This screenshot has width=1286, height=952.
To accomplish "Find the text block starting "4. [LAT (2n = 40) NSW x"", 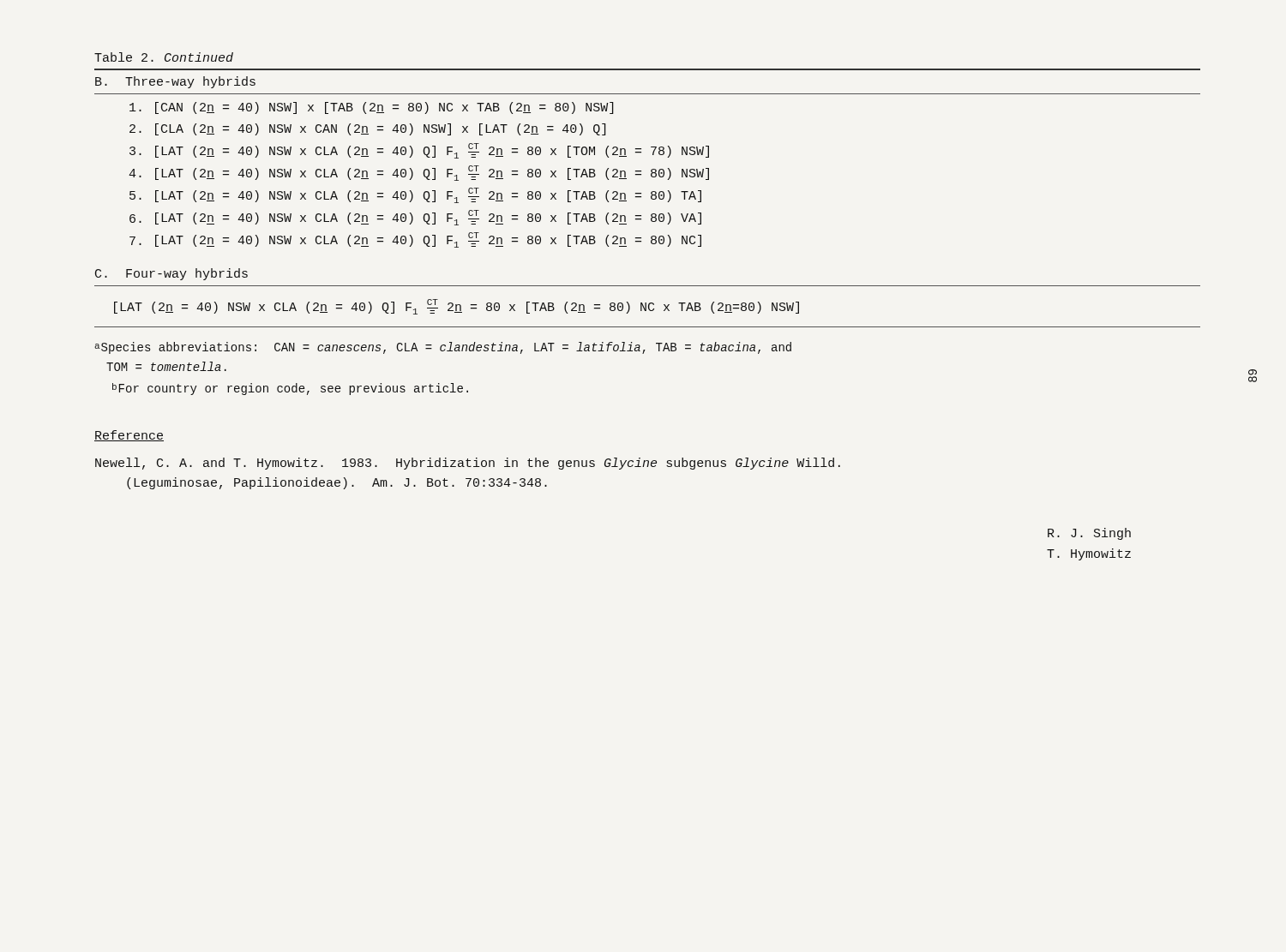I will (x=420, y=174).
